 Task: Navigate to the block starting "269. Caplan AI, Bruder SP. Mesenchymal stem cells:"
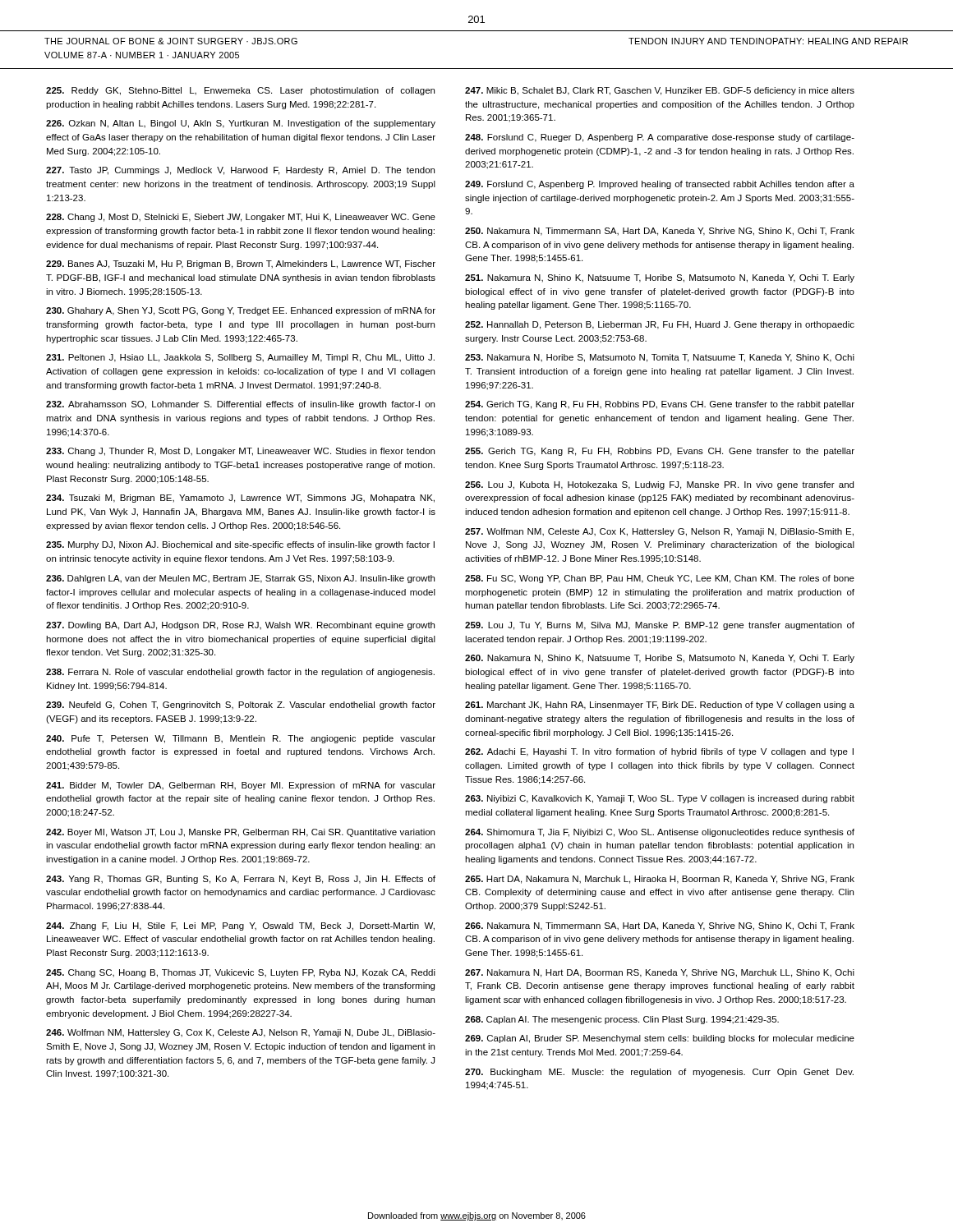pos(660,1045)
